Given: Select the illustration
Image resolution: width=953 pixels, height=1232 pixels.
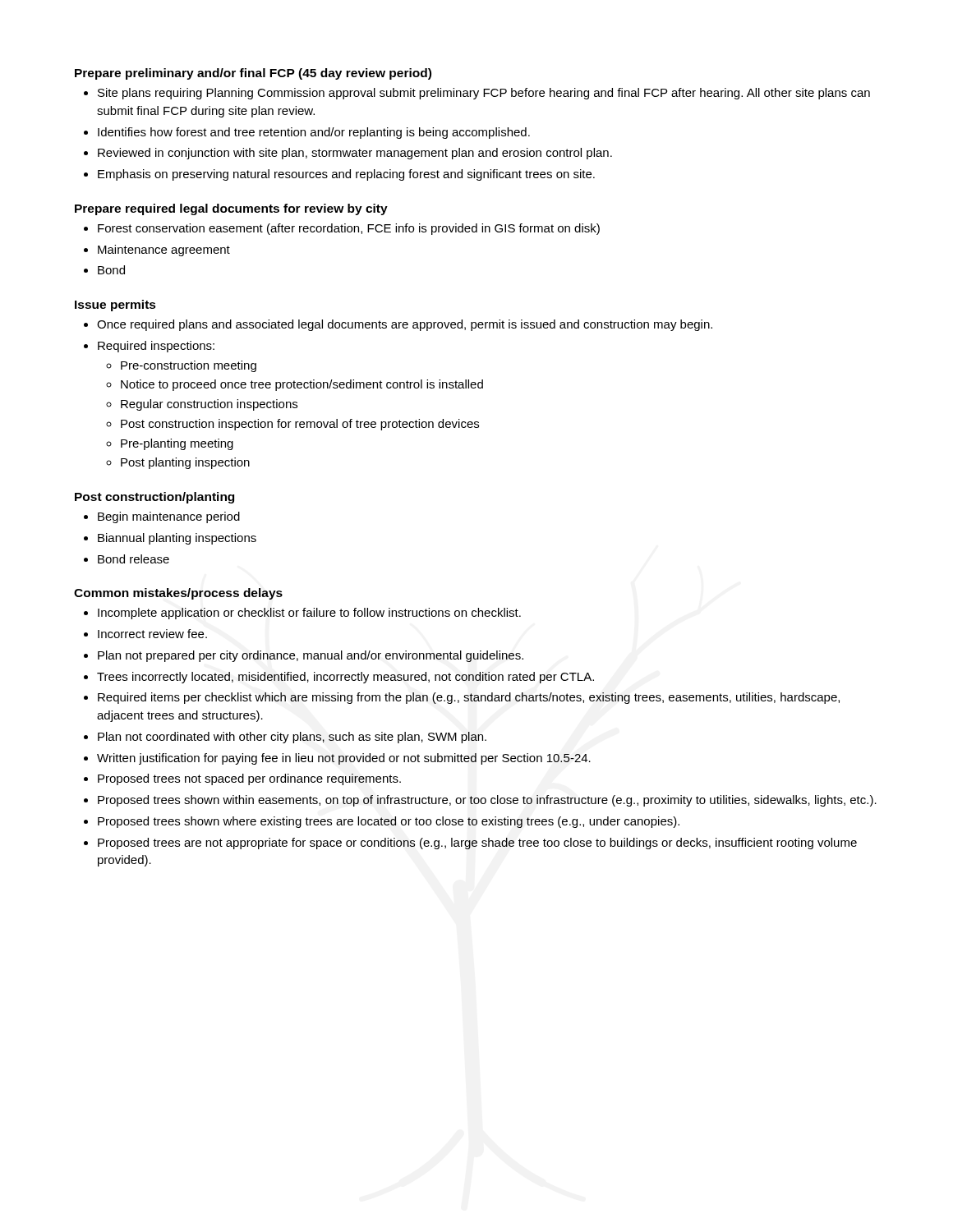Looking at the screenshot, I should coord(476,616).
